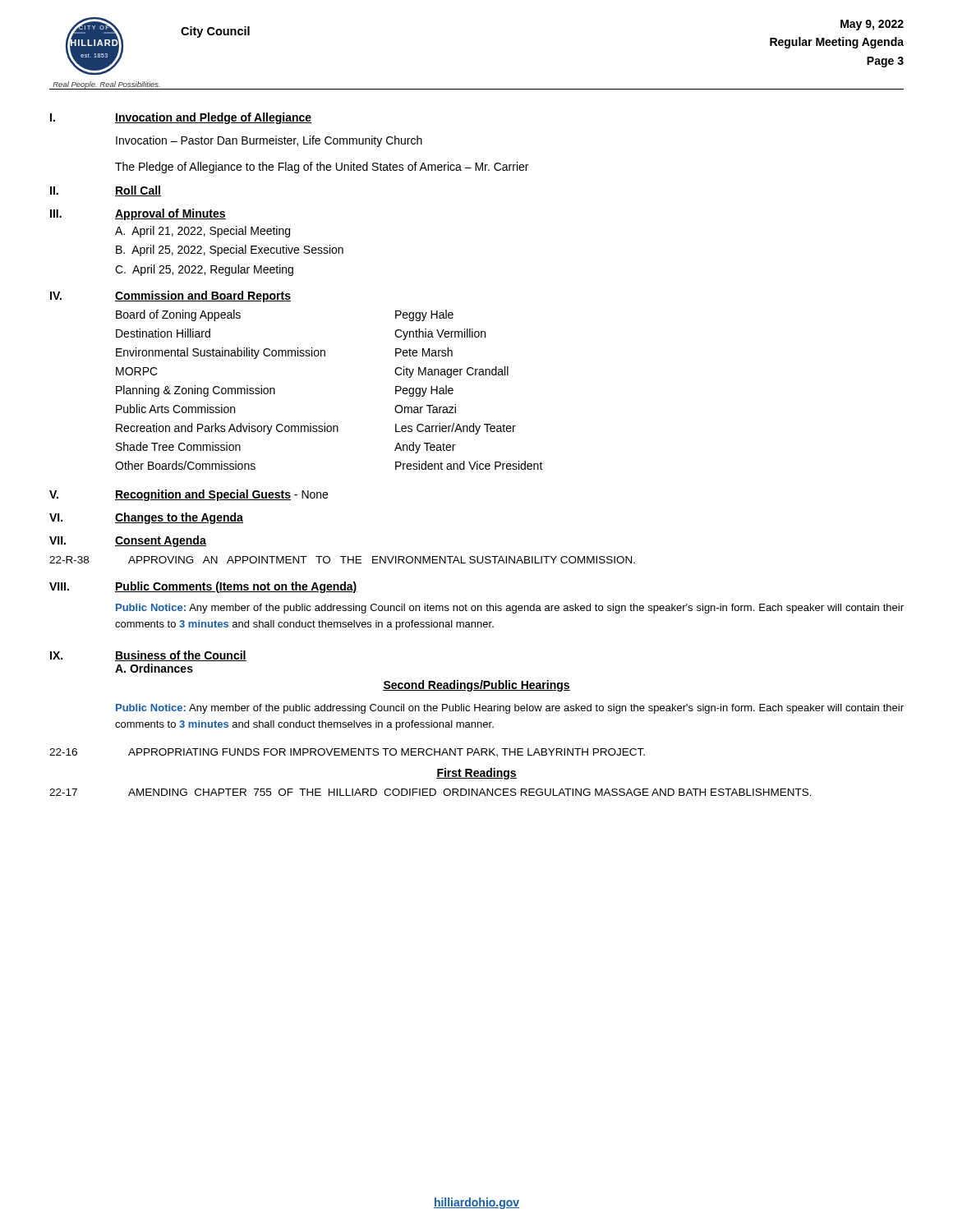Find the text block starting "IV. Commission and"
The image size is (953, 1232).
coord(170,297)
